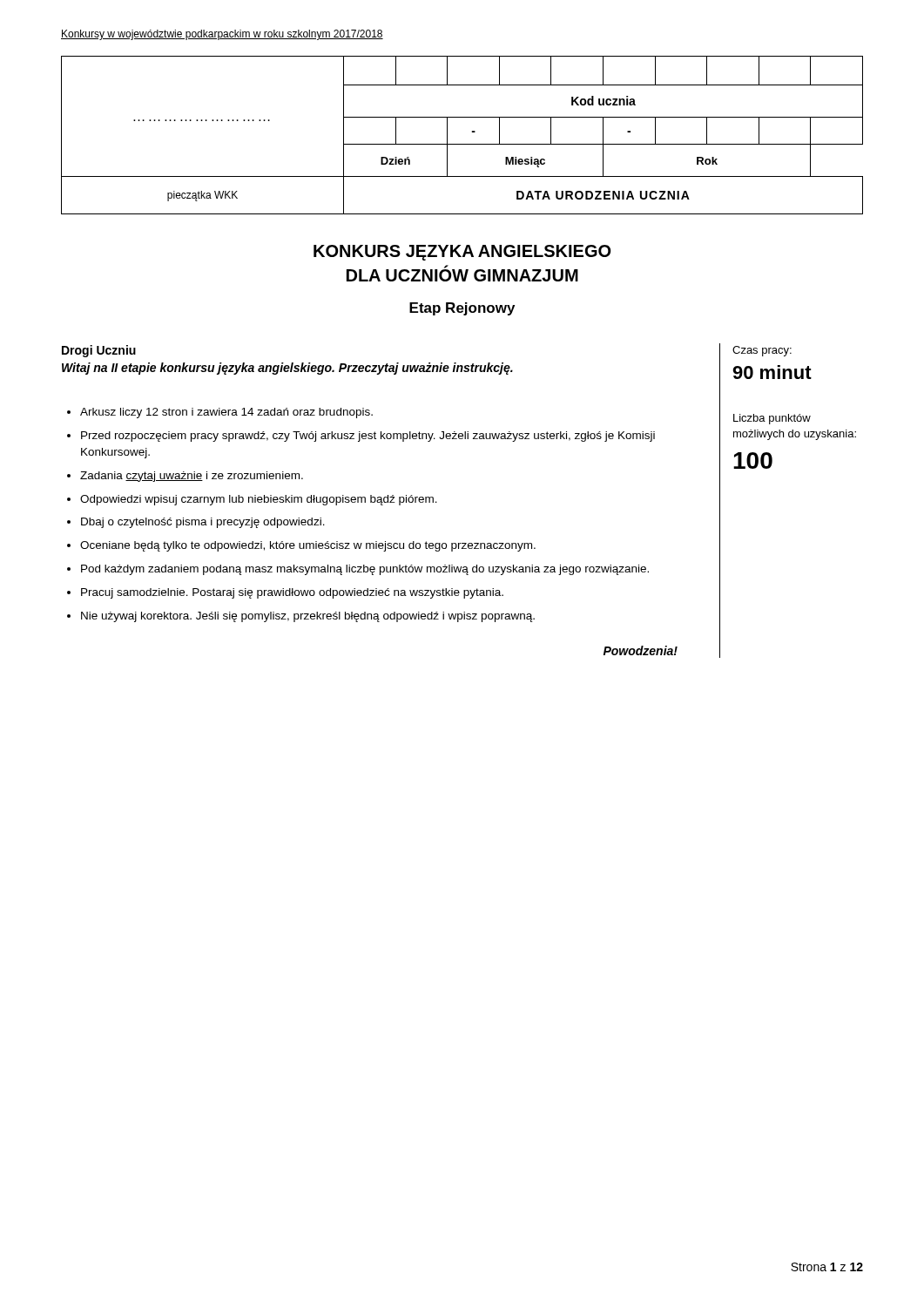Select a section header
Viewport: 924px width, 1307px height.
coord(462,308)
